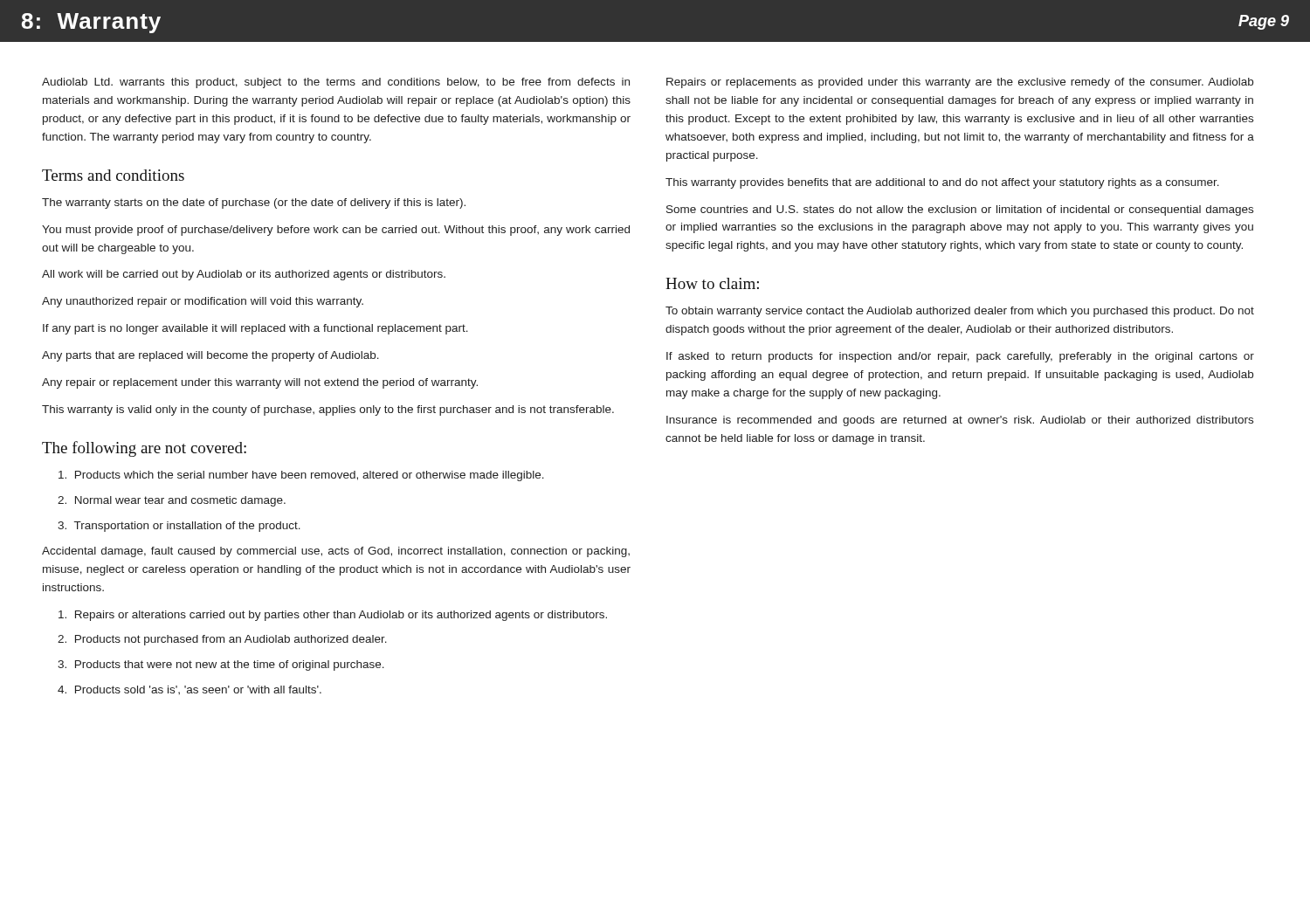The image size is (1310, 924).
Task: Find the text block that says "Insurance is recommended"
Action: [x=960, y=429]
